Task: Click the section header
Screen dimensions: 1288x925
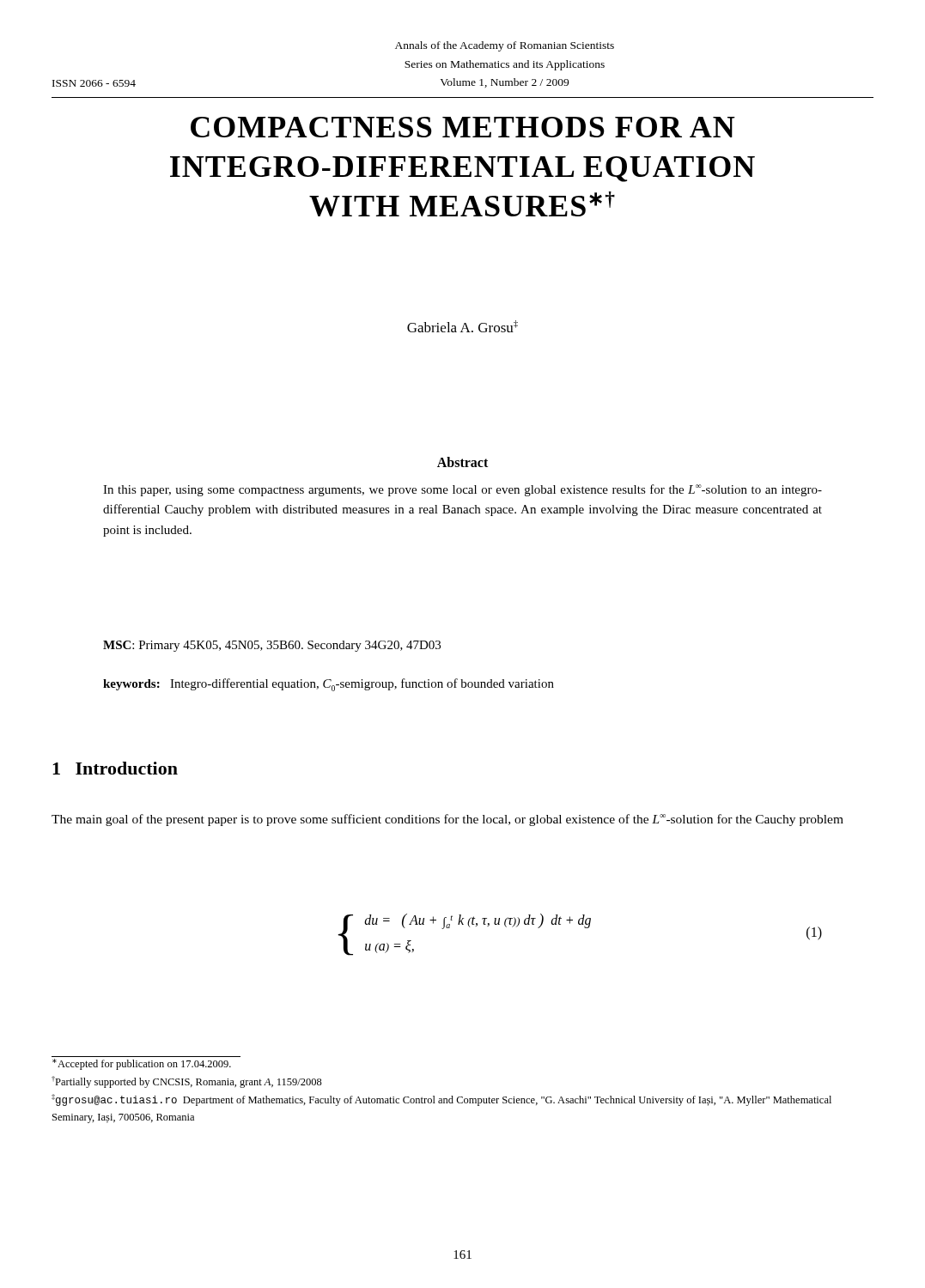Action: coord(115,768)
